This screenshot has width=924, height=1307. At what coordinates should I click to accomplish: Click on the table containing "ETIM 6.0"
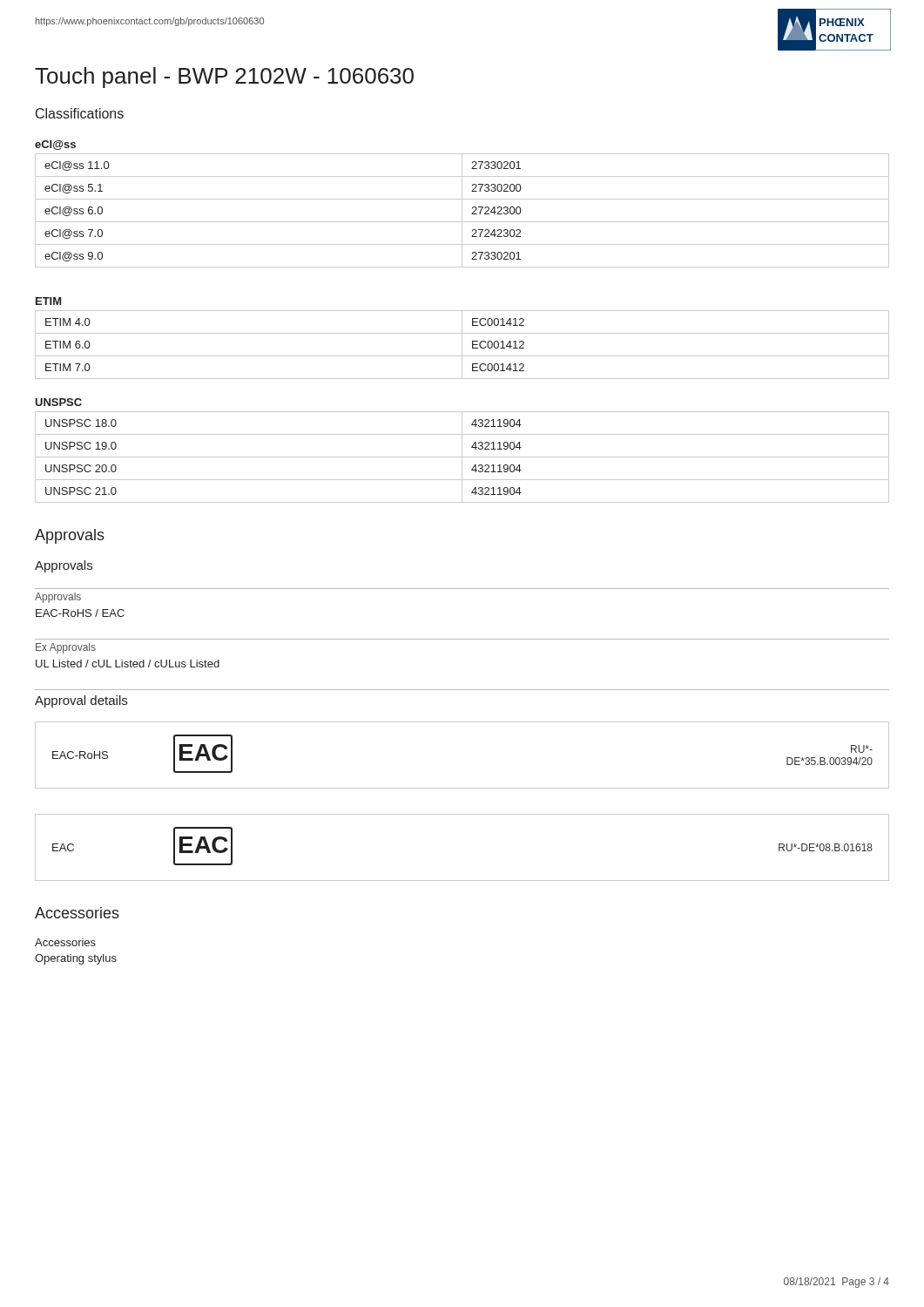click(x=462, y=345)
